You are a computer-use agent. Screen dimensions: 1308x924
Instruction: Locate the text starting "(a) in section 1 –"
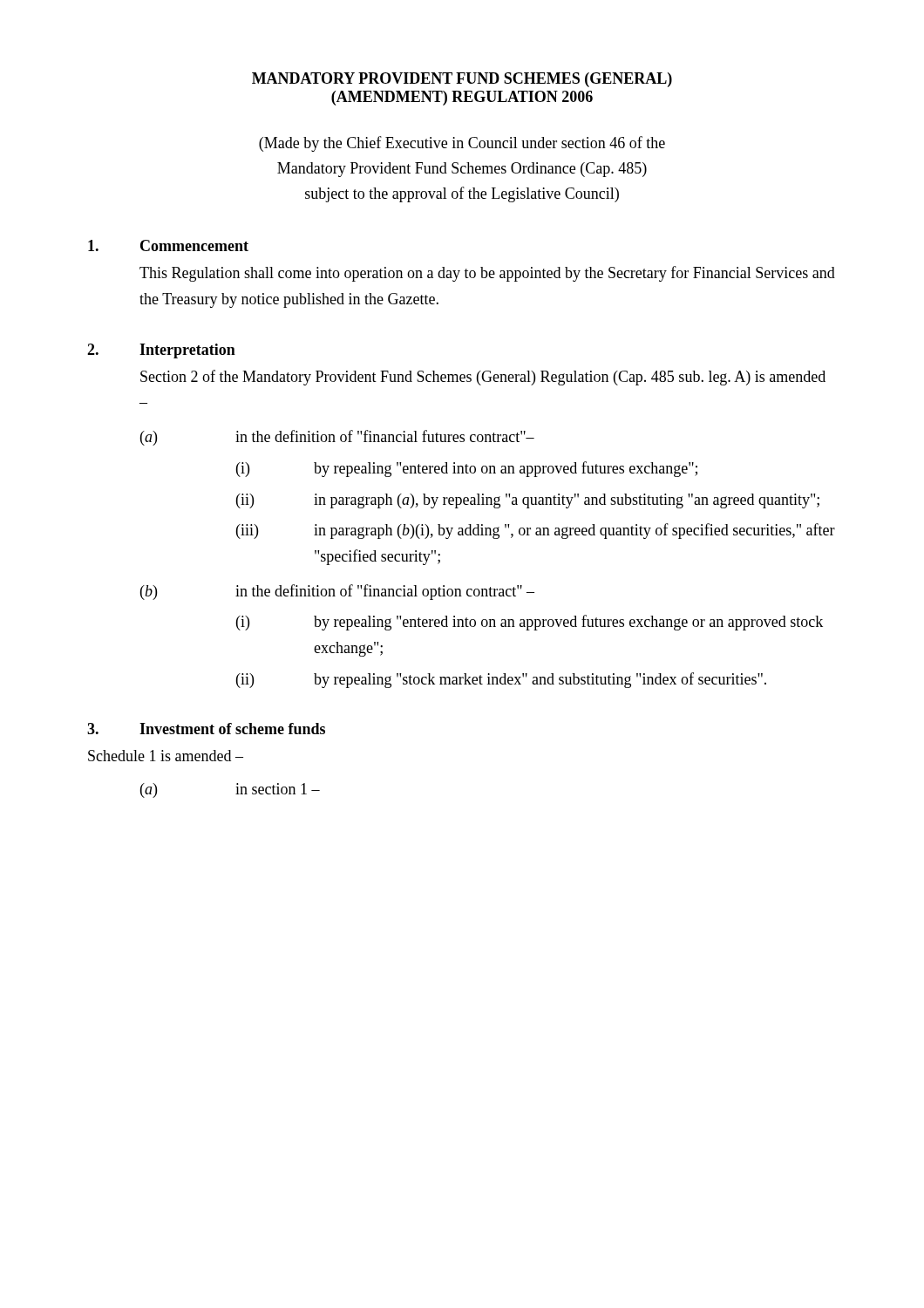click(147, 790)
